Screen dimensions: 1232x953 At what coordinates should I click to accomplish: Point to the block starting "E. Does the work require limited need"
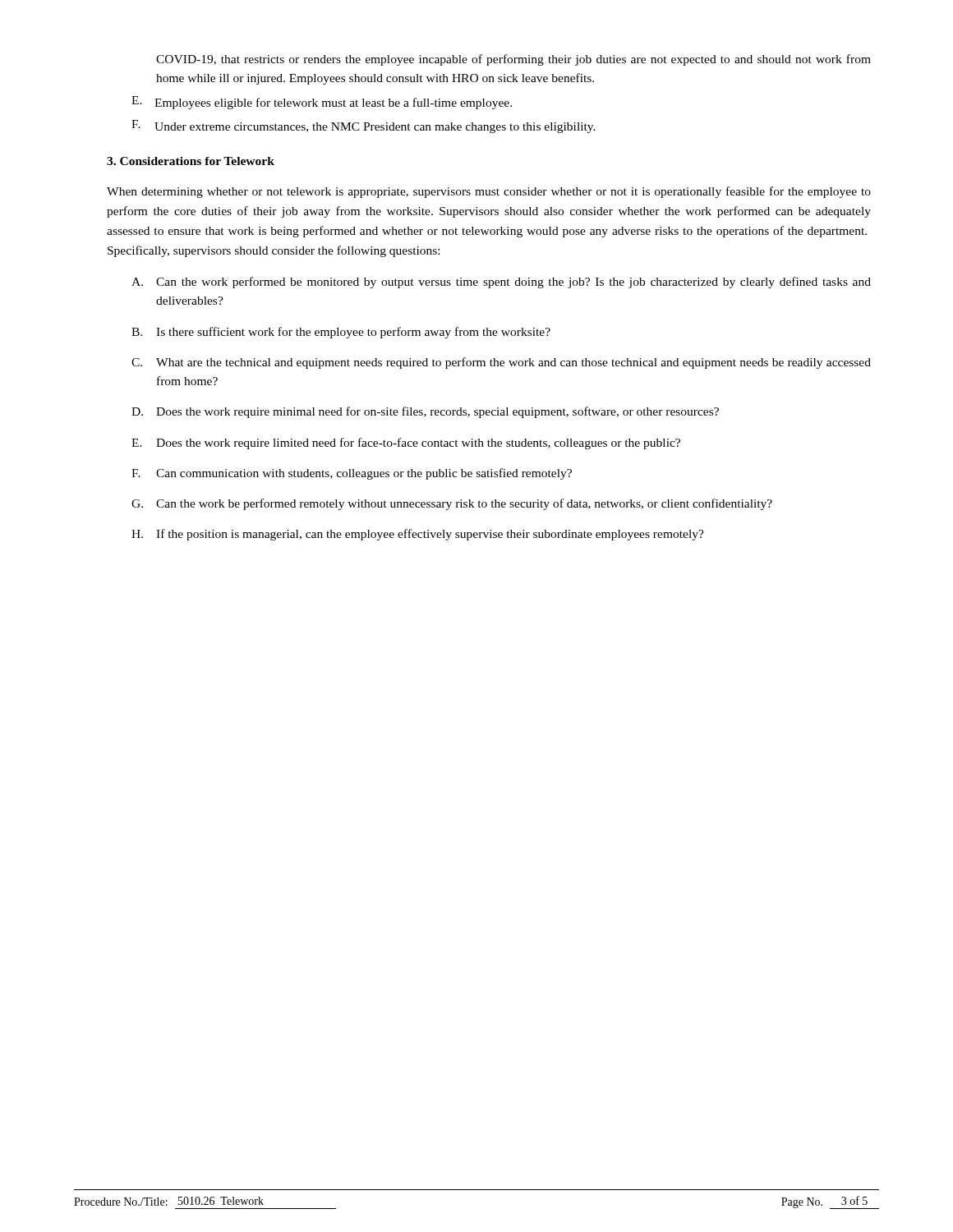coord(501,442)
